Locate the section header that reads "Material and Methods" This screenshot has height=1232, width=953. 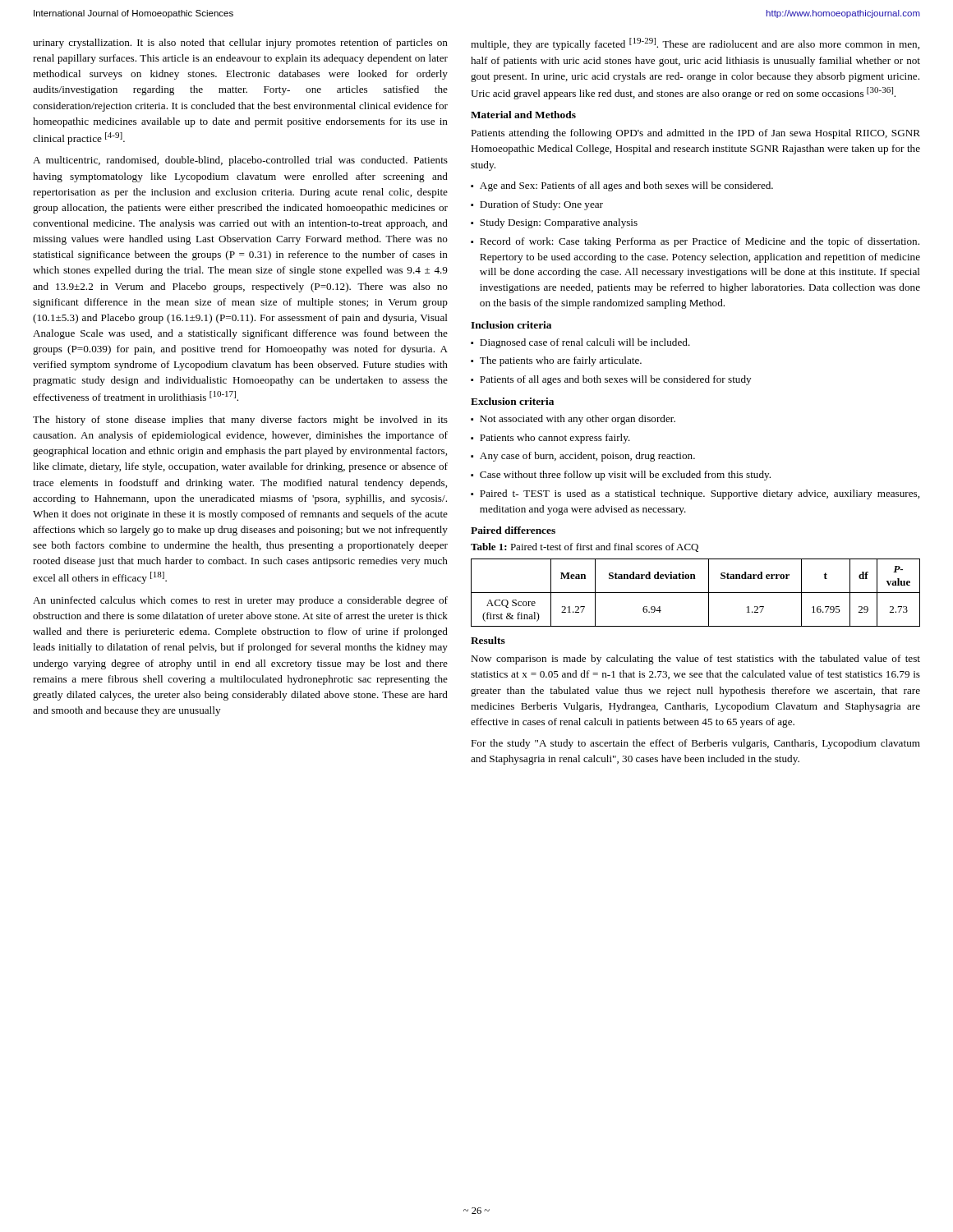(x=523, y=115)
